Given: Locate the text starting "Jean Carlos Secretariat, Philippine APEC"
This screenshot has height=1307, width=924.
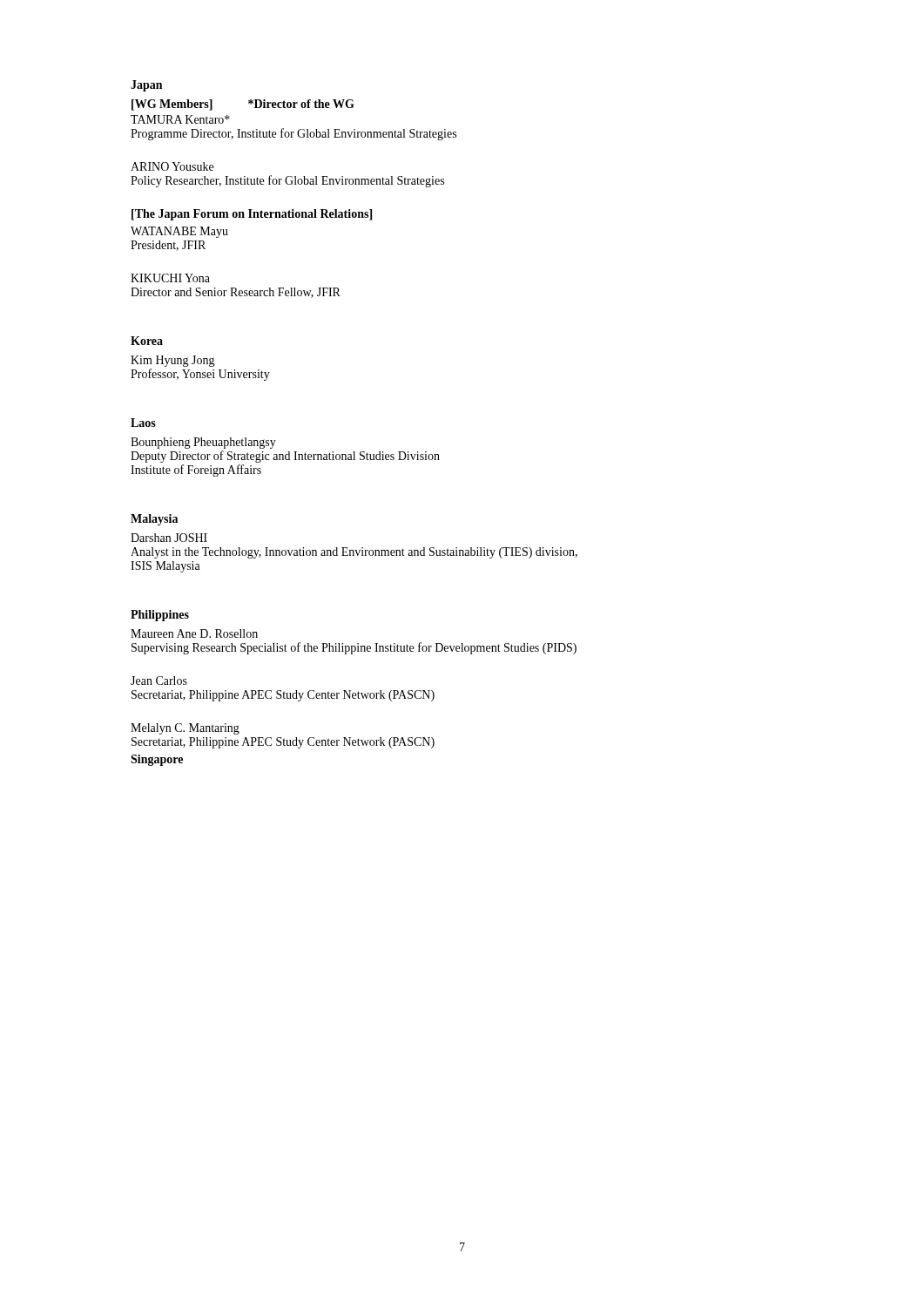Looking at the screenshot, I should (x=159, y=681).
